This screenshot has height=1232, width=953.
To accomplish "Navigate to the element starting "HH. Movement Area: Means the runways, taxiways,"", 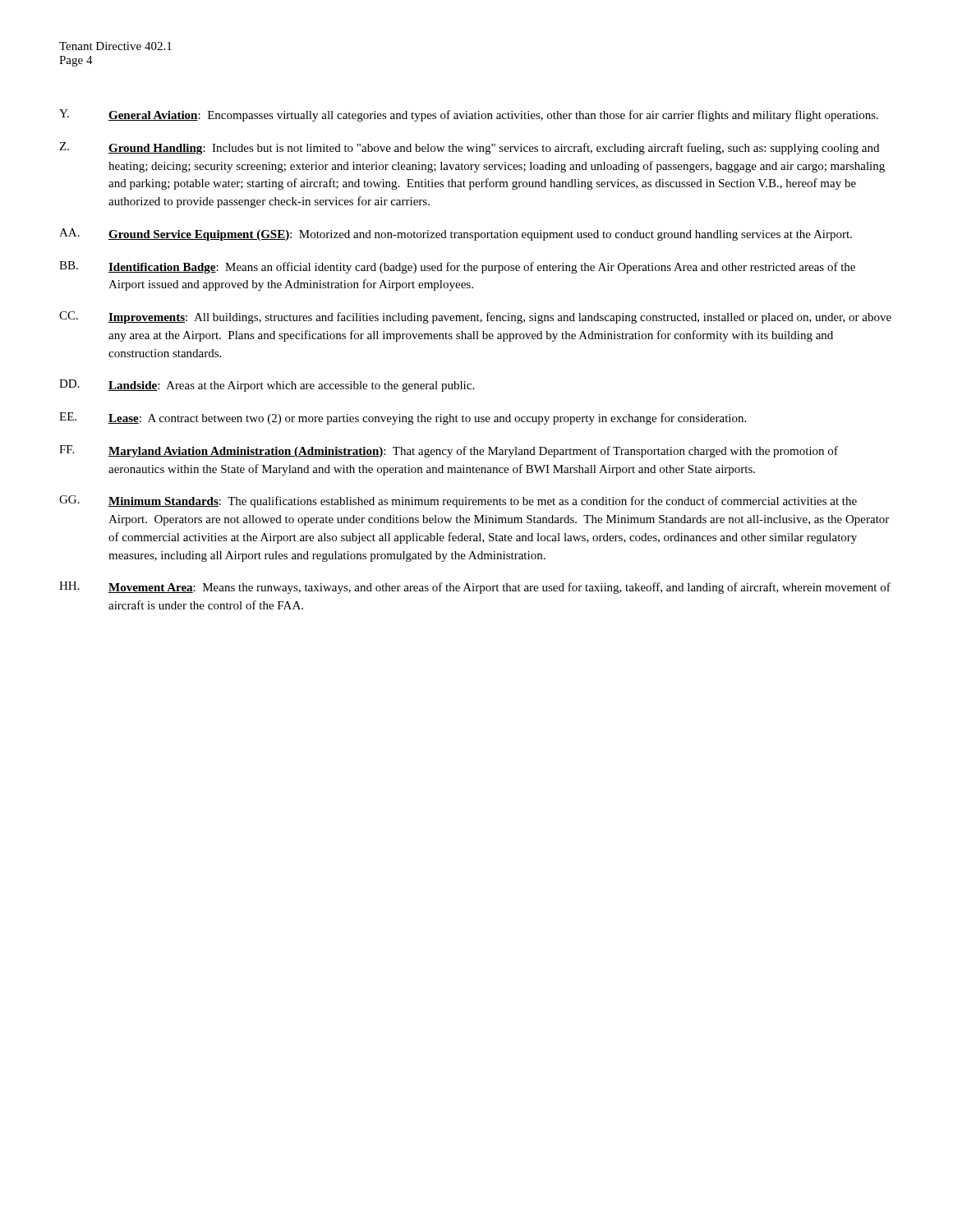I will pyautogui.click(x=476, y=597).
